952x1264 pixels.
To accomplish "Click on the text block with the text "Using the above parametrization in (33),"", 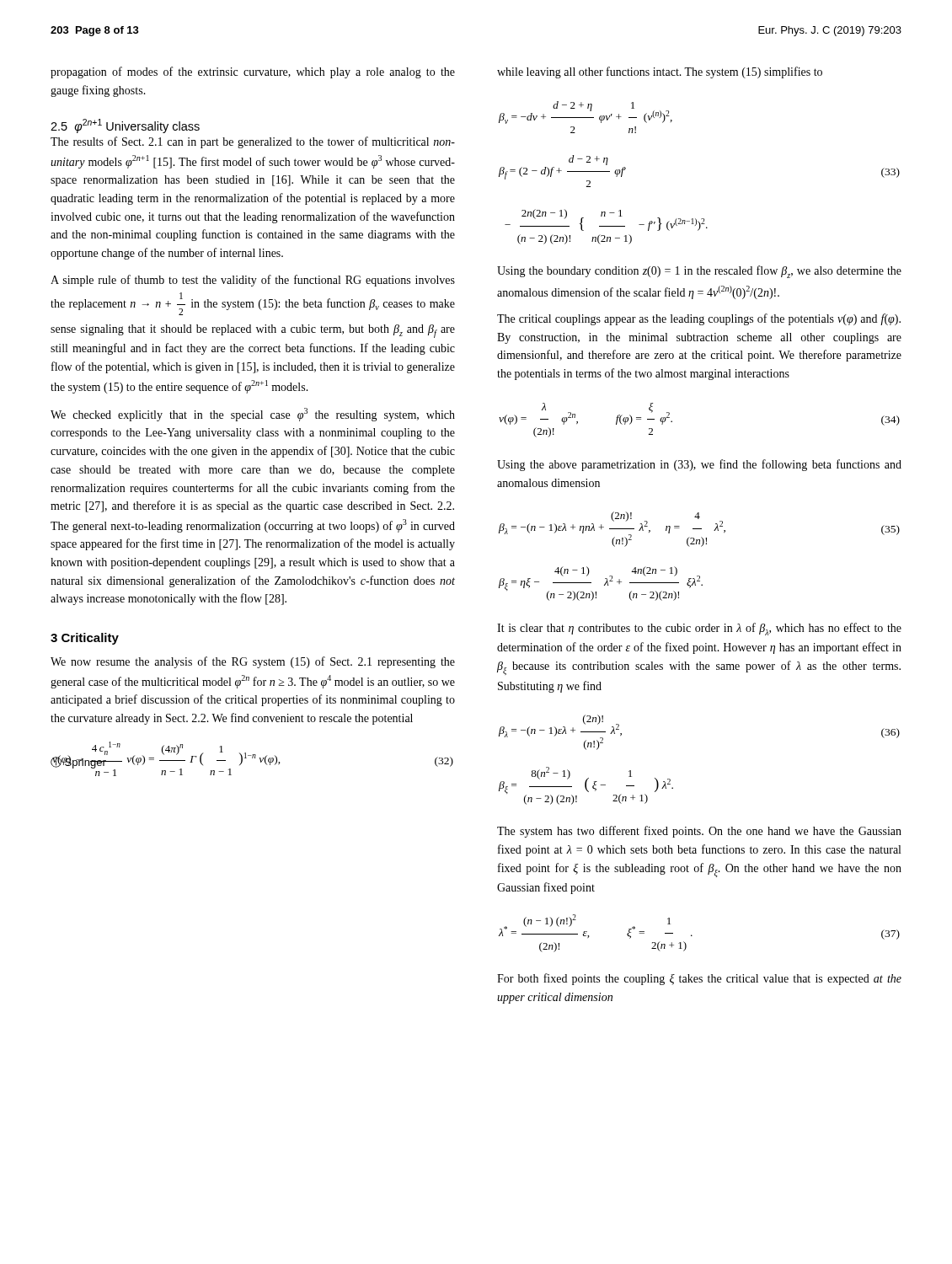I will [699, 474].
